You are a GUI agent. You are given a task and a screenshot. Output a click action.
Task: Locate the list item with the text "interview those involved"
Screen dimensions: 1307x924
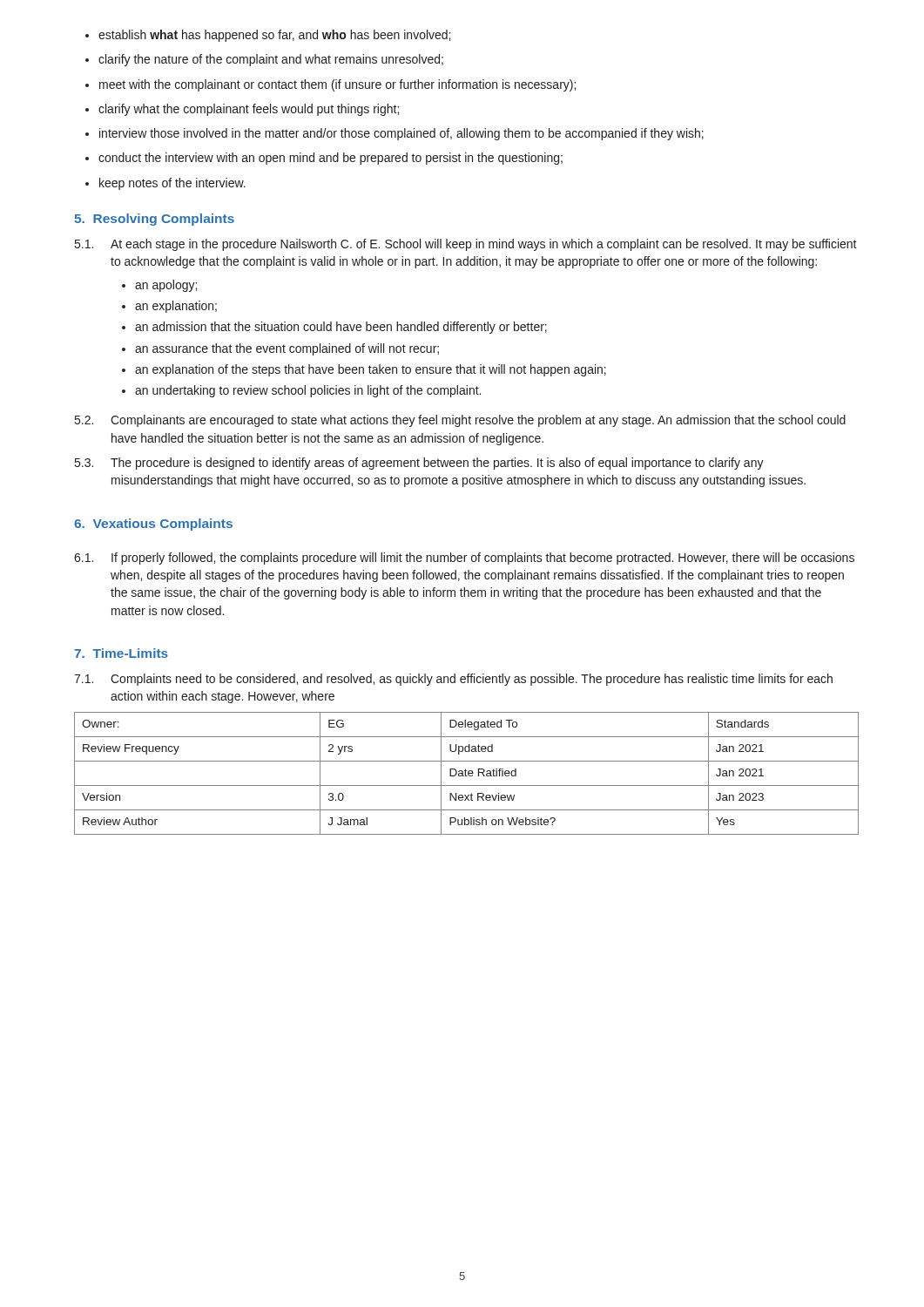click(466, 134)
